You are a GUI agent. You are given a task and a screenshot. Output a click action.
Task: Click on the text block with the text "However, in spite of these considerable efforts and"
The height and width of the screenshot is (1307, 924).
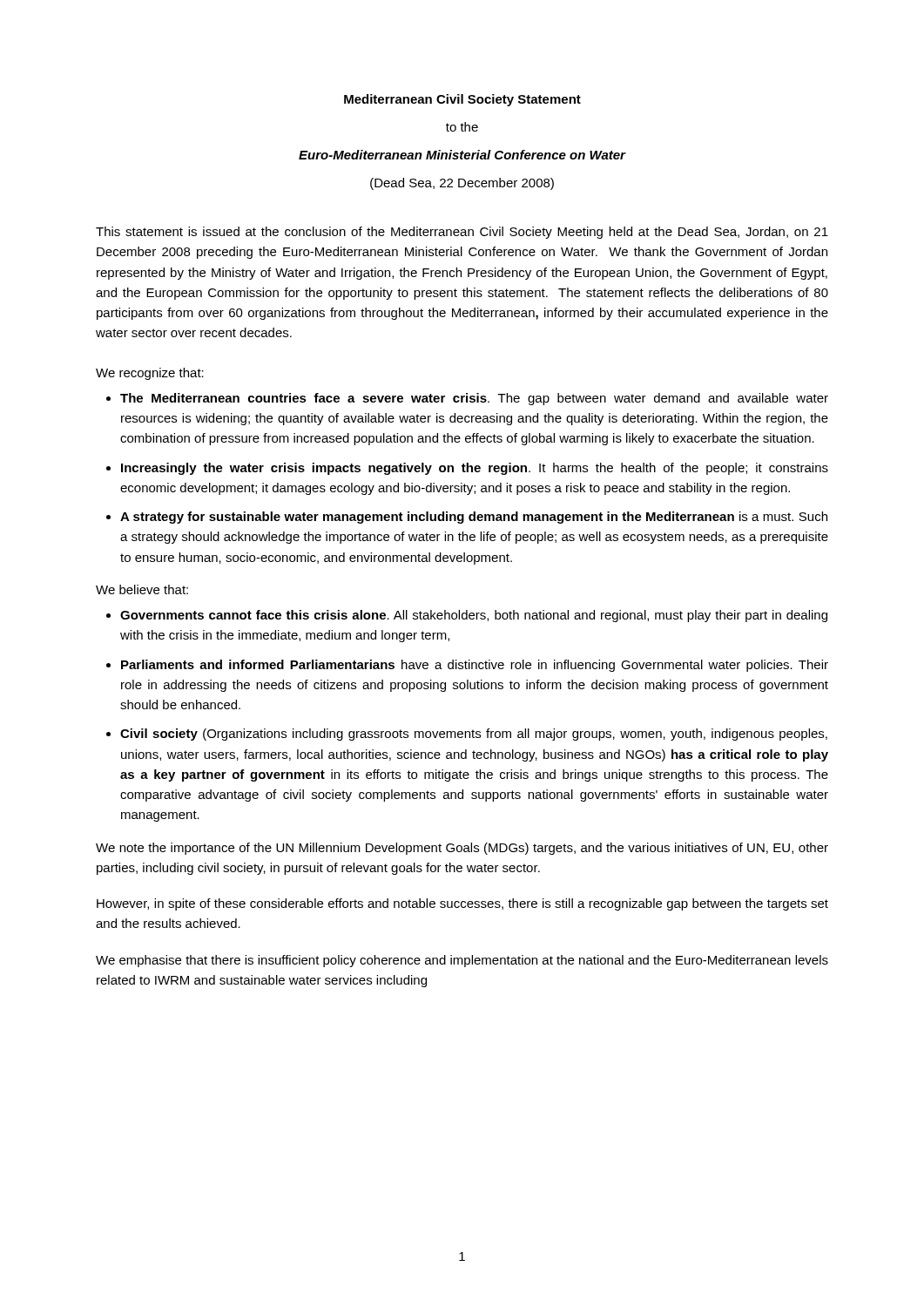click(x=462, y=913)
